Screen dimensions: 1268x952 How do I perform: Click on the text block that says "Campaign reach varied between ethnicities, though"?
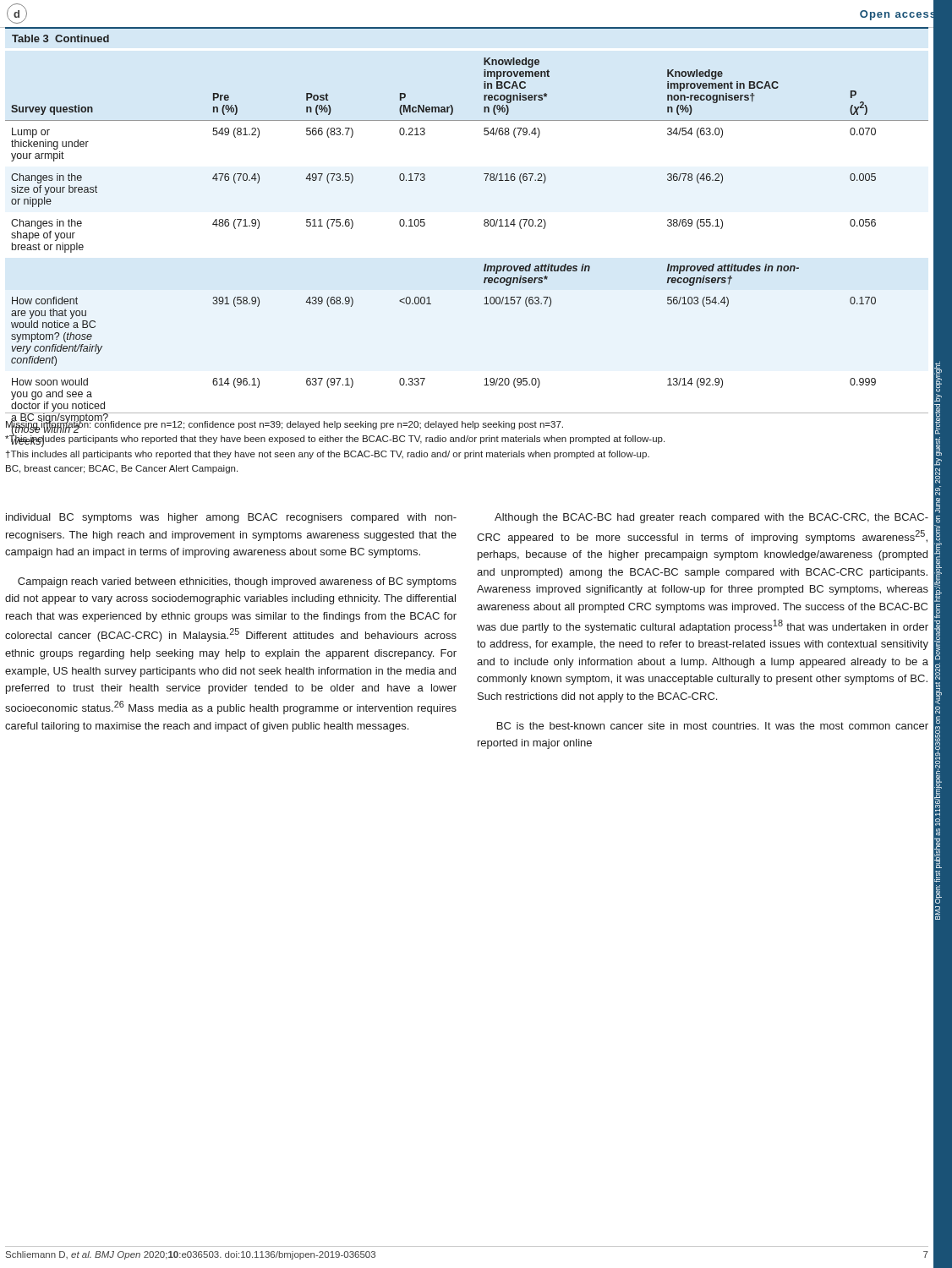coord(231,653)
